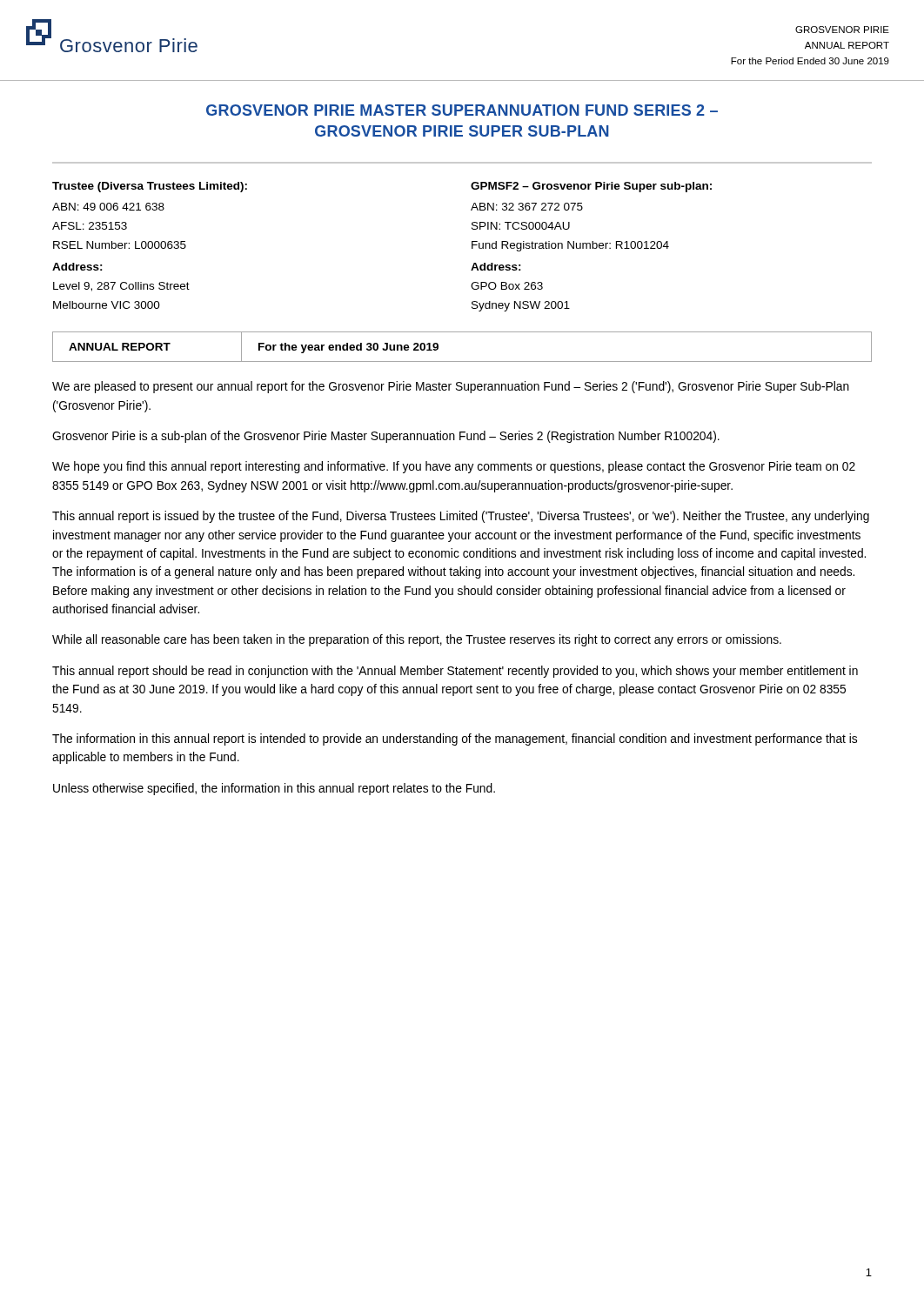Find the block on this page that starts "This annual report is issued by the trustee"
This screenshot has height=1305, width=924.
coord(461,563)
